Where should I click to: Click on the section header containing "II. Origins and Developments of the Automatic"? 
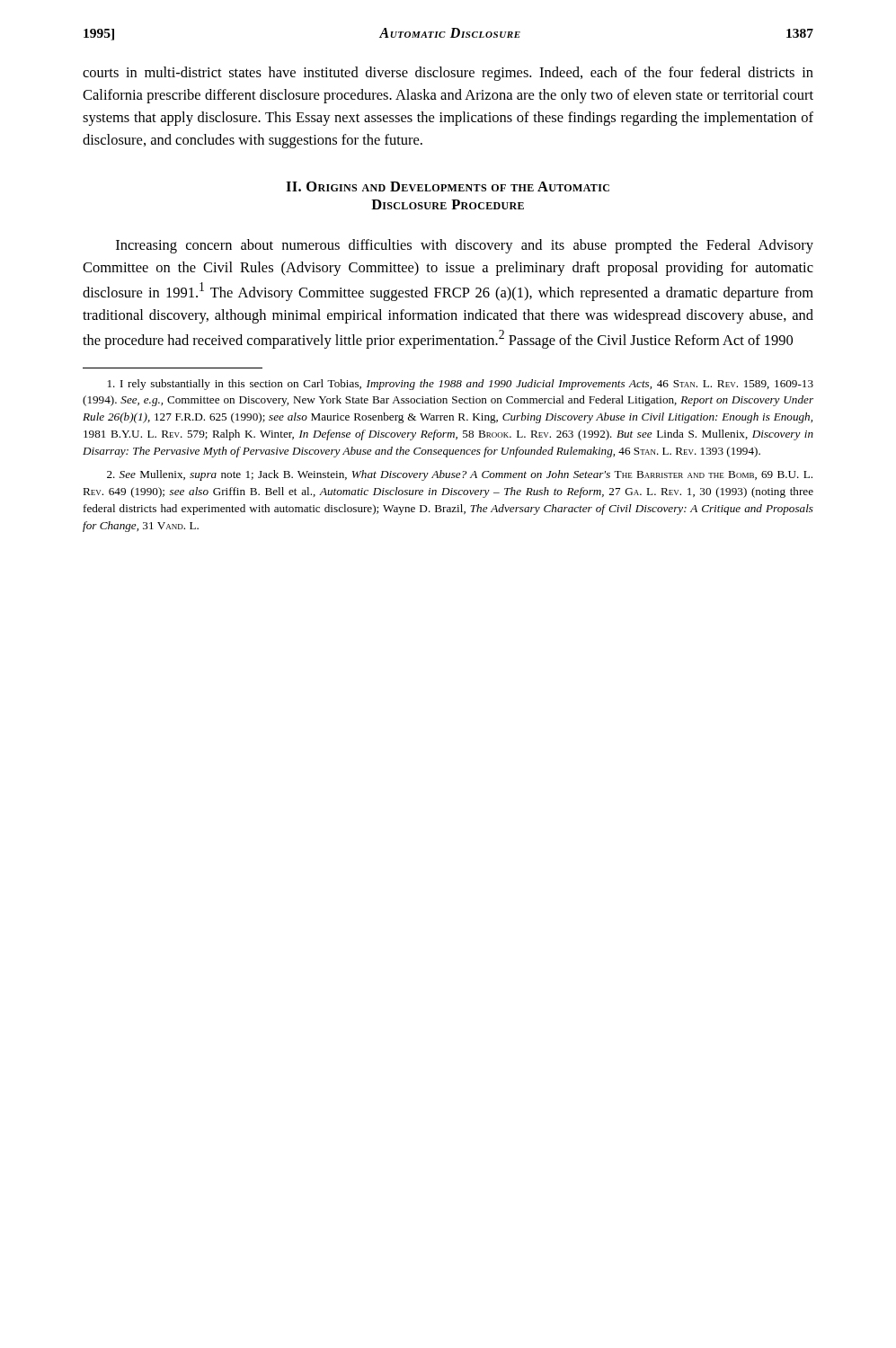[x=448, y=196]
